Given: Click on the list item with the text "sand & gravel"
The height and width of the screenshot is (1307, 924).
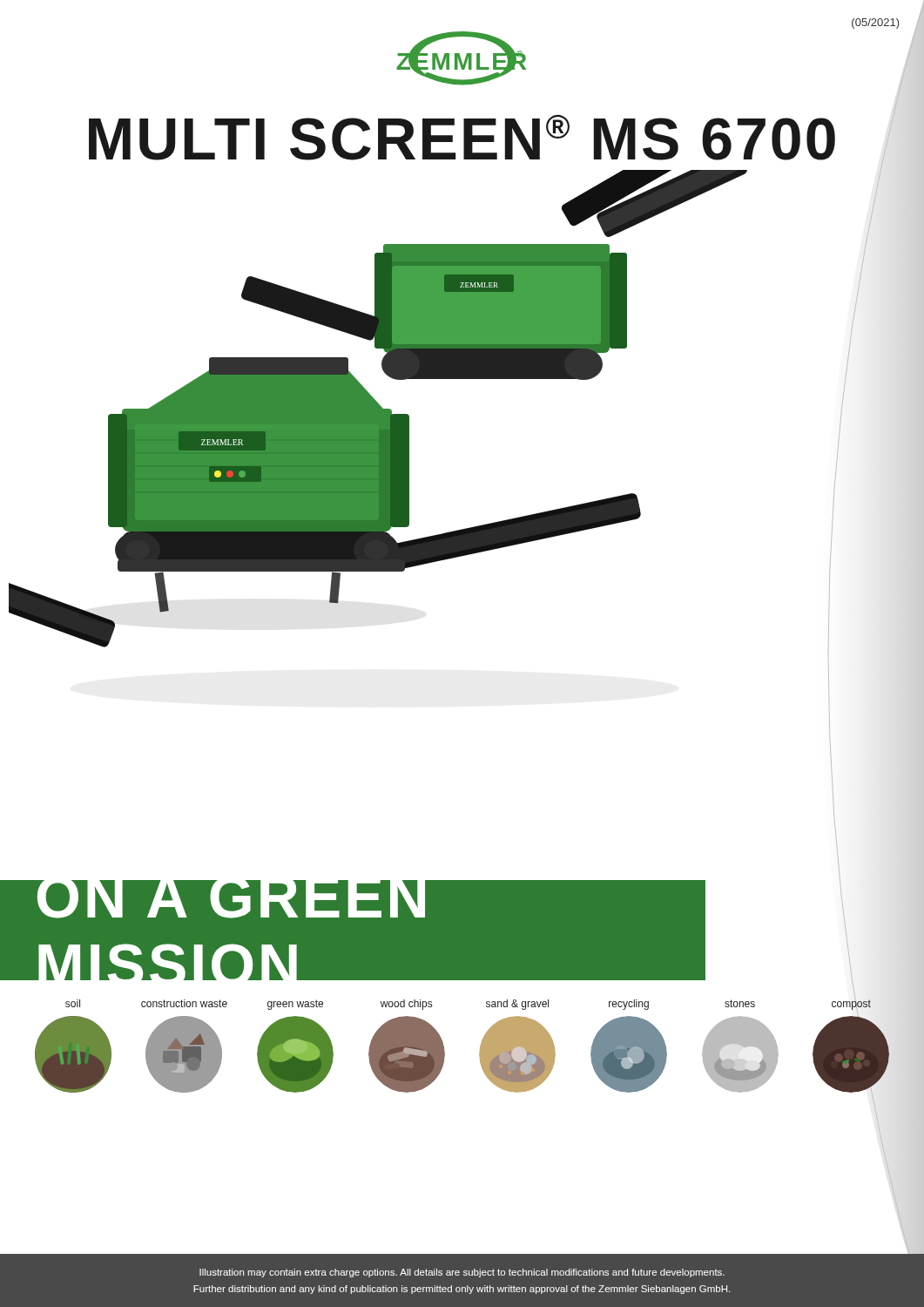Looking at the screenshot, I should 518,1004.
